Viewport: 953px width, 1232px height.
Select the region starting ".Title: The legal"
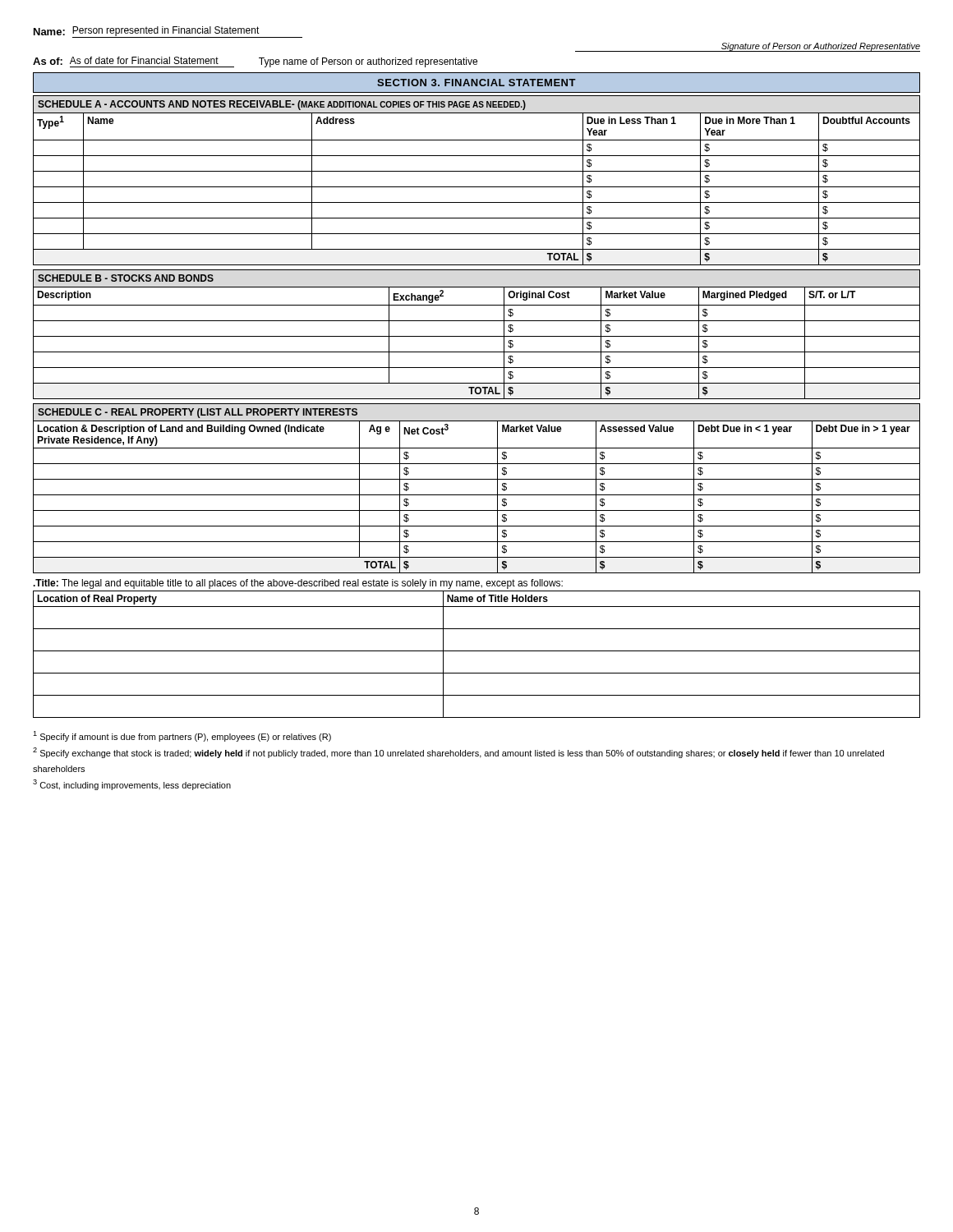pyautogui.click(x=298, y=583)
